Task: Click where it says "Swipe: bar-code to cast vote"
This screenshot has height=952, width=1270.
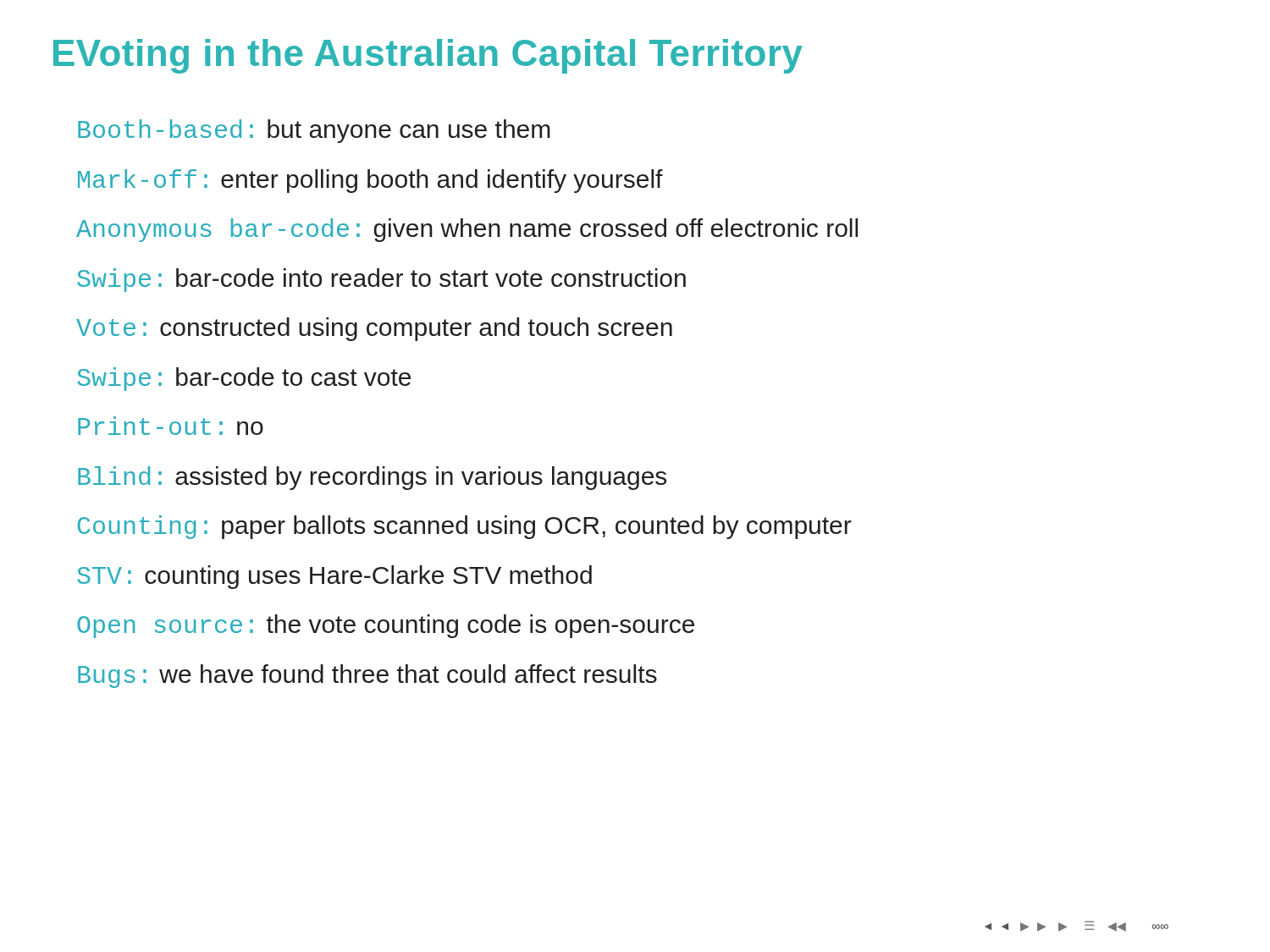Action: pos(244,378)
